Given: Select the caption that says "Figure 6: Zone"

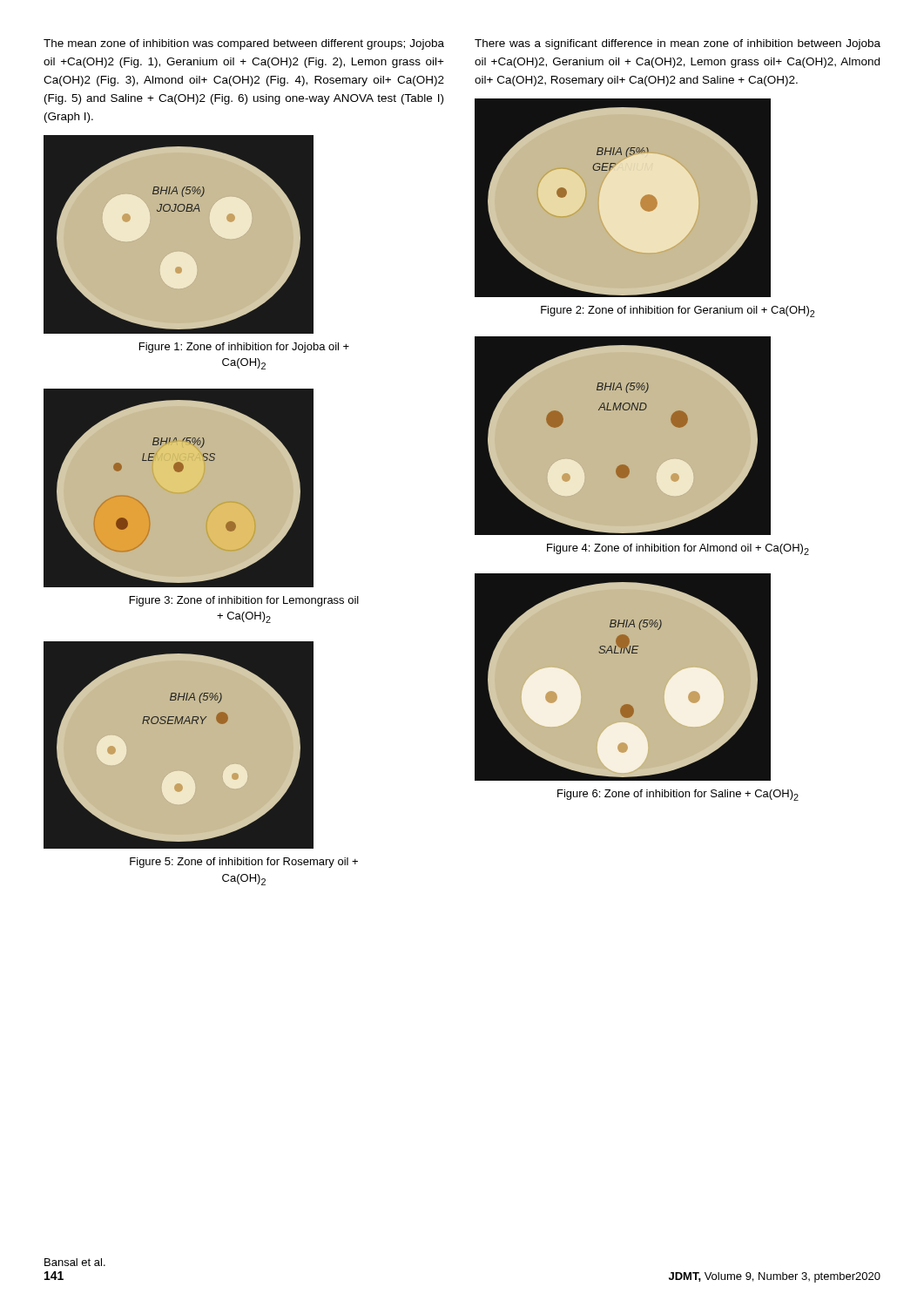Looking at the screenshot, I should [678, 795].
